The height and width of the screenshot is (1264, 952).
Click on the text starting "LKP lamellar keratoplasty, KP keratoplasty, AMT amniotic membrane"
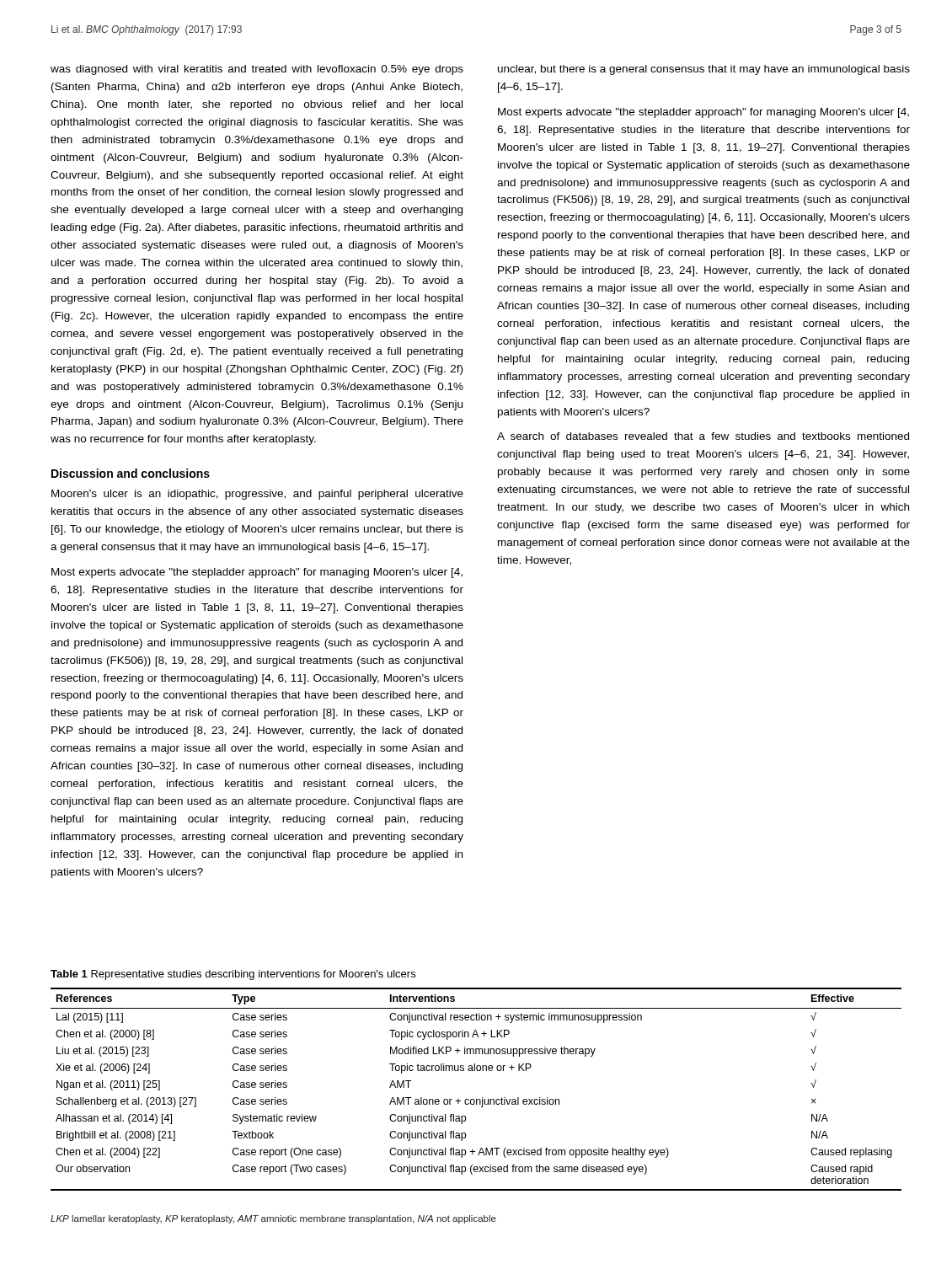(x=273, y=1218)
